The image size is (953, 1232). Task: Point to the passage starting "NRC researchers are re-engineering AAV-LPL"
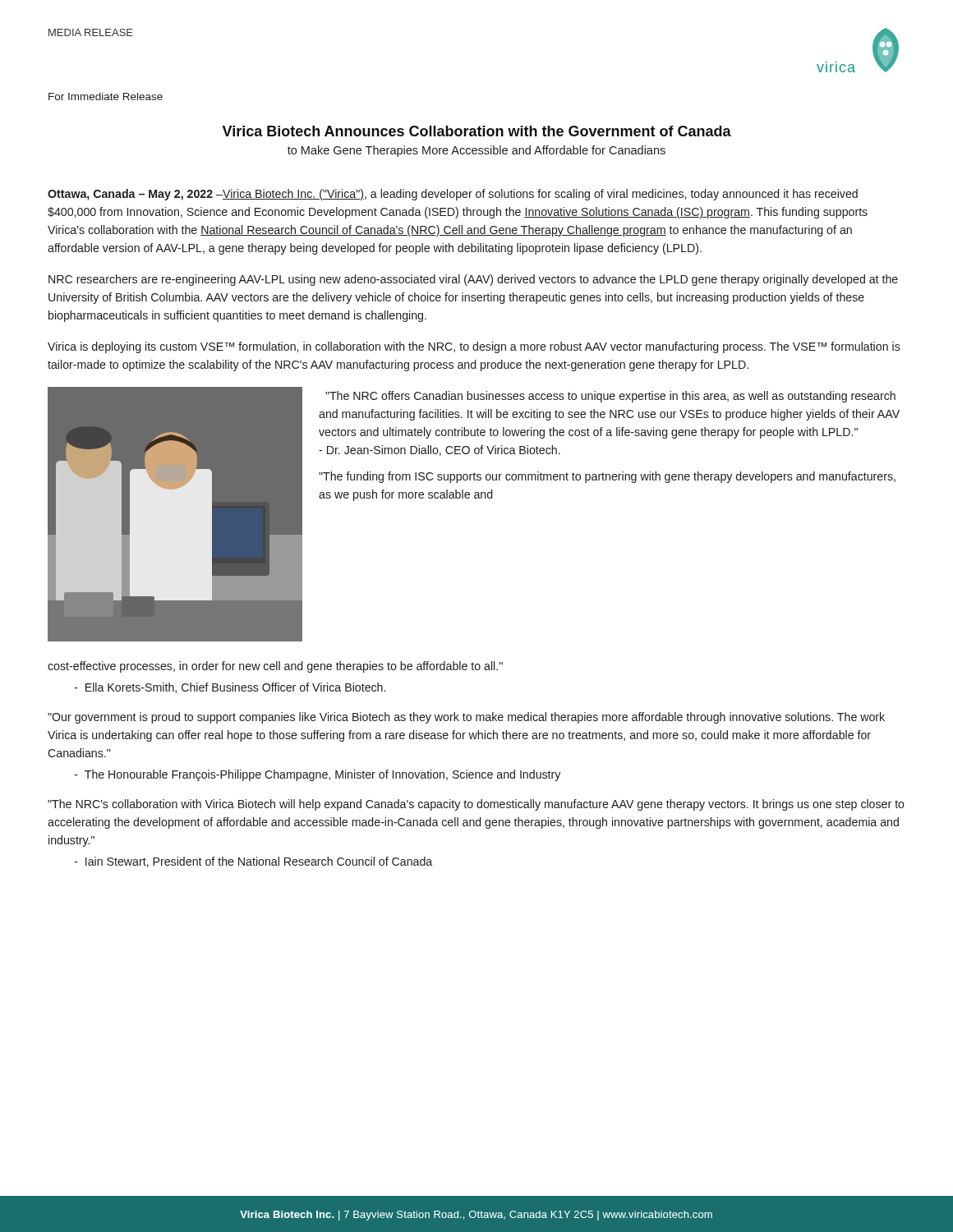473,297
